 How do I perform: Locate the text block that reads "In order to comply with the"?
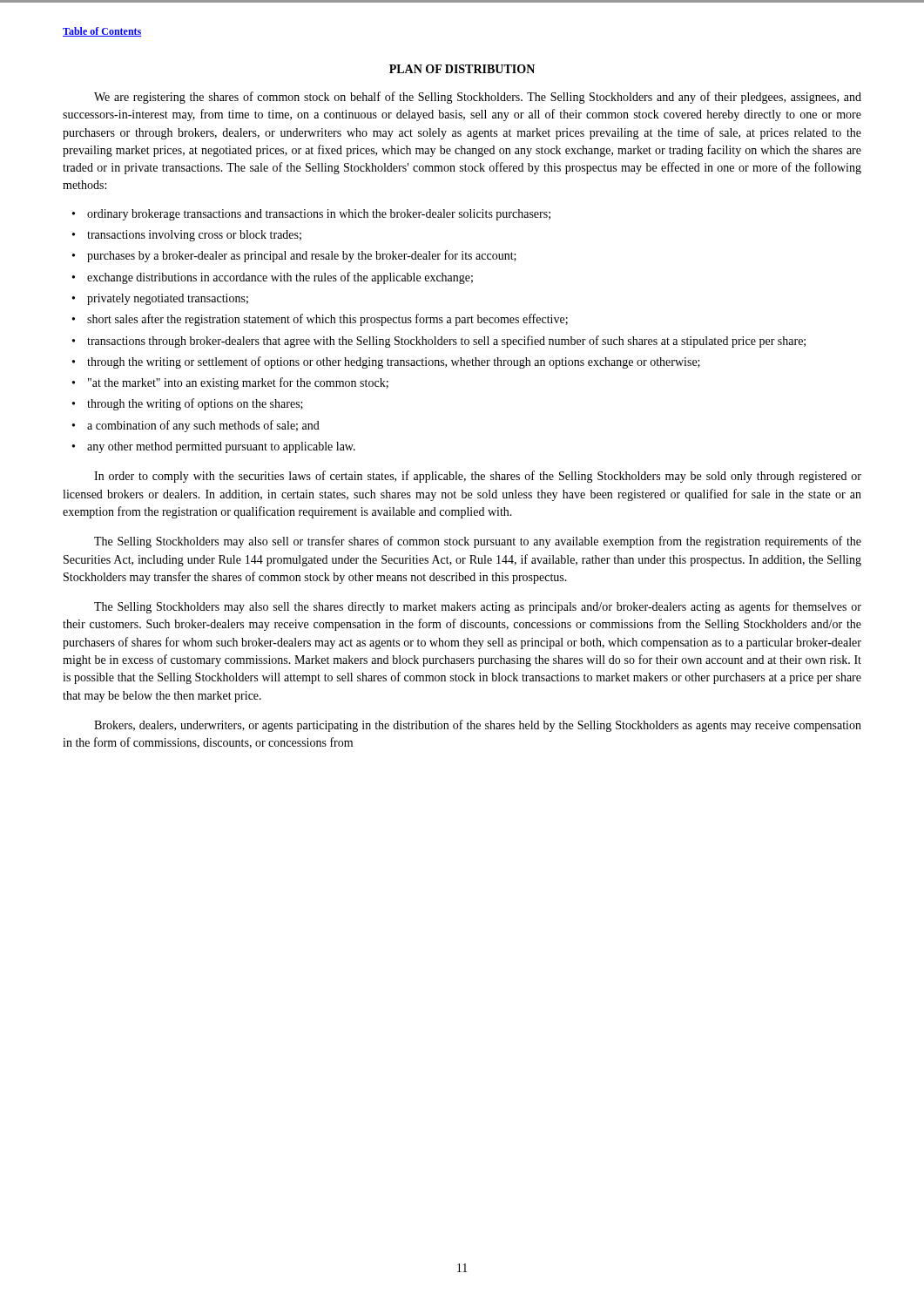(462, 495)
